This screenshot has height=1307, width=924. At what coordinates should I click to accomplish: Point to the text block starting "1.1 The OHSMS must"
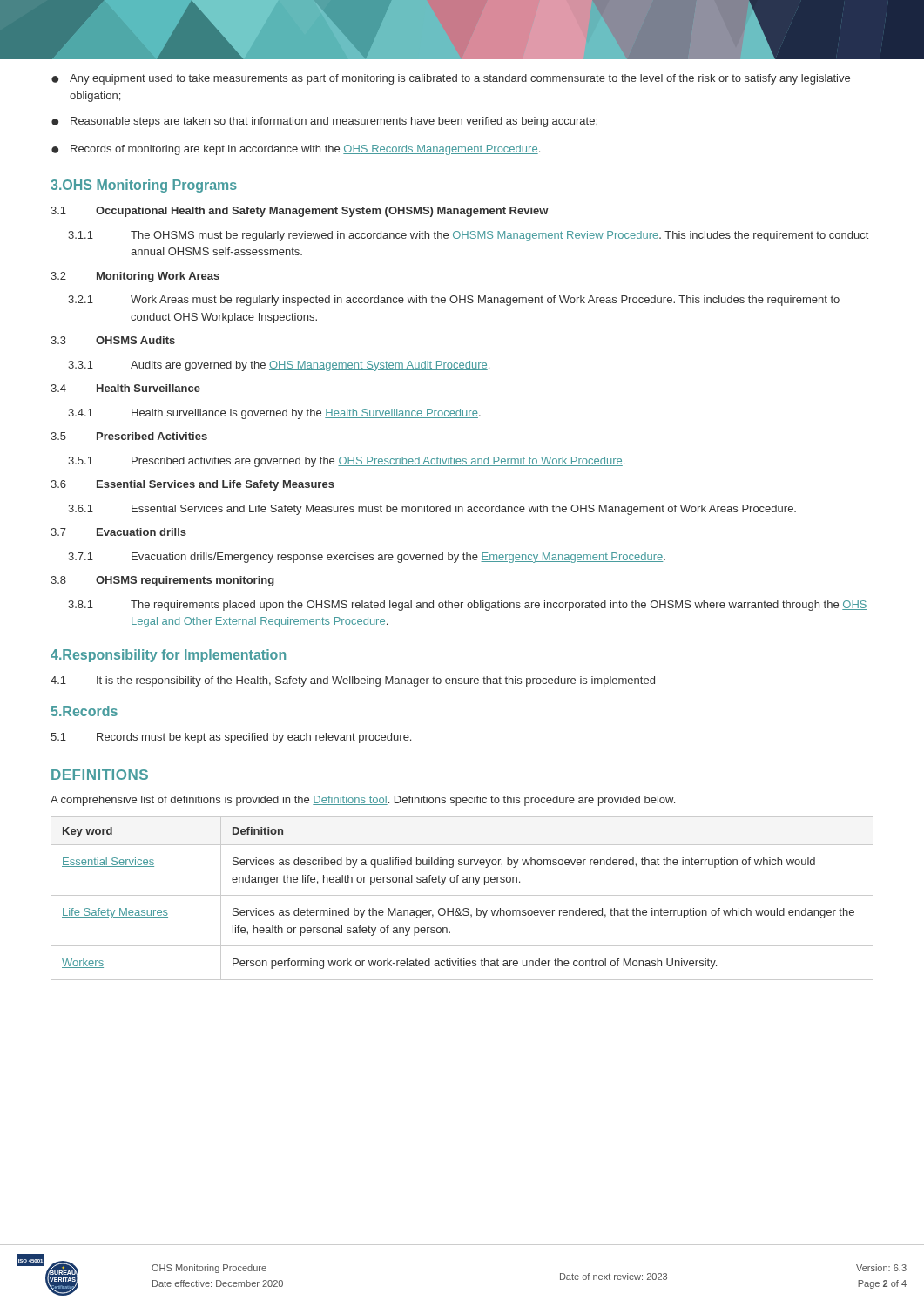[x=462, y=243]
